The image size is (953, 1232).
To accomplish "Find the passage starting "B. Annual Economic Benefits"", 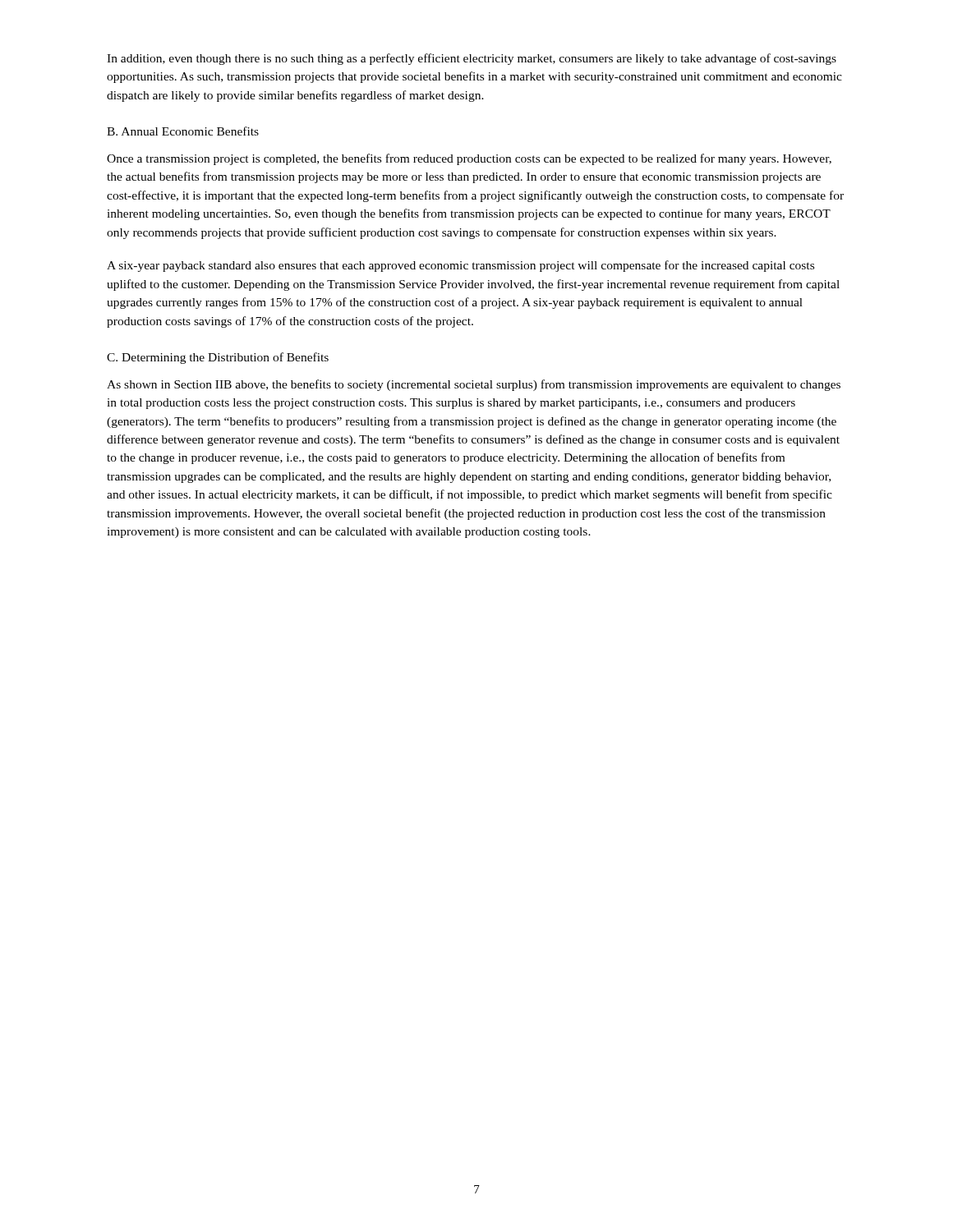I will click(x=183, y=131).
